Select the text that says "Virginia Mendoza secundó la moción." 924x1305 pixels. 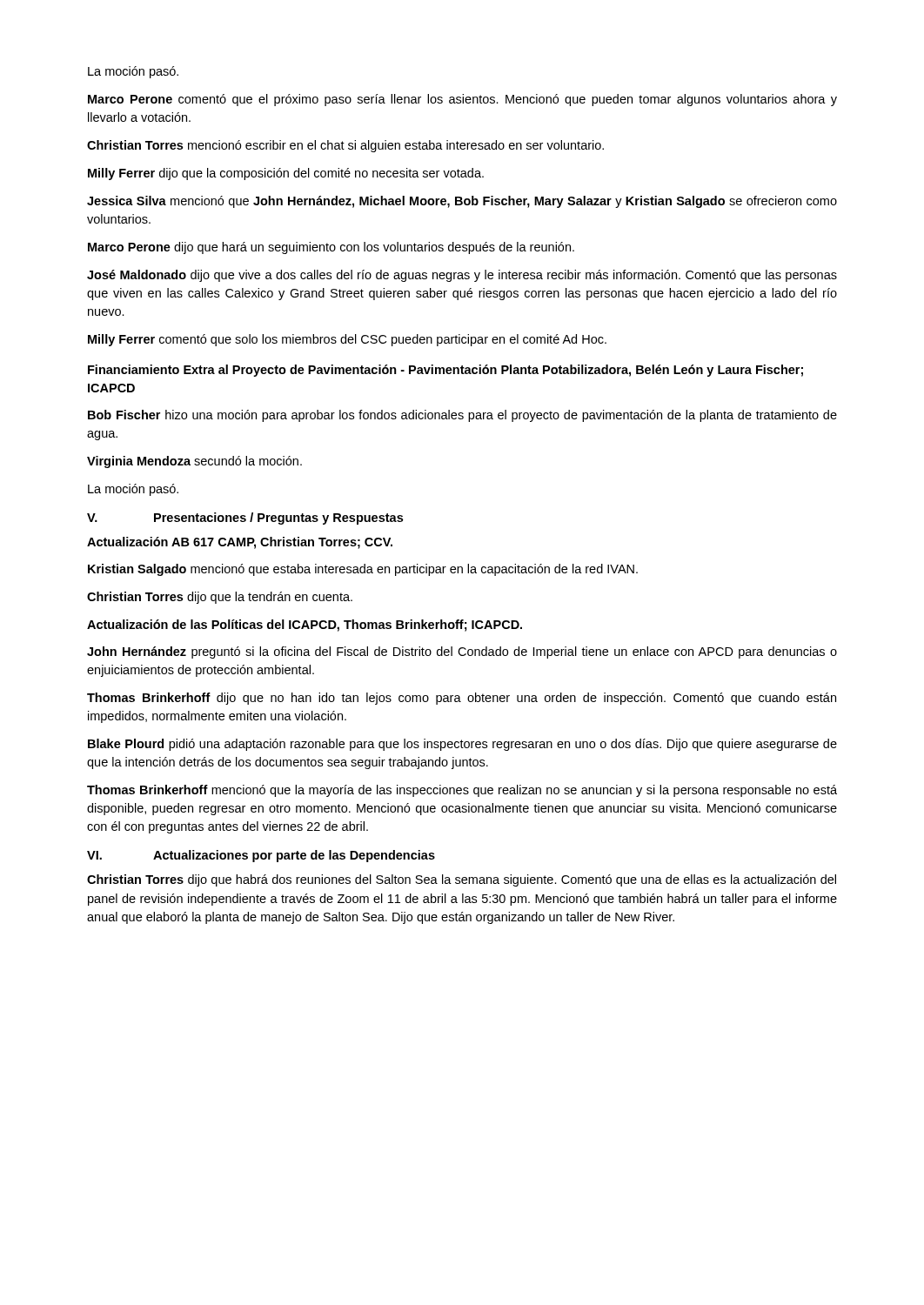[195, 461]
